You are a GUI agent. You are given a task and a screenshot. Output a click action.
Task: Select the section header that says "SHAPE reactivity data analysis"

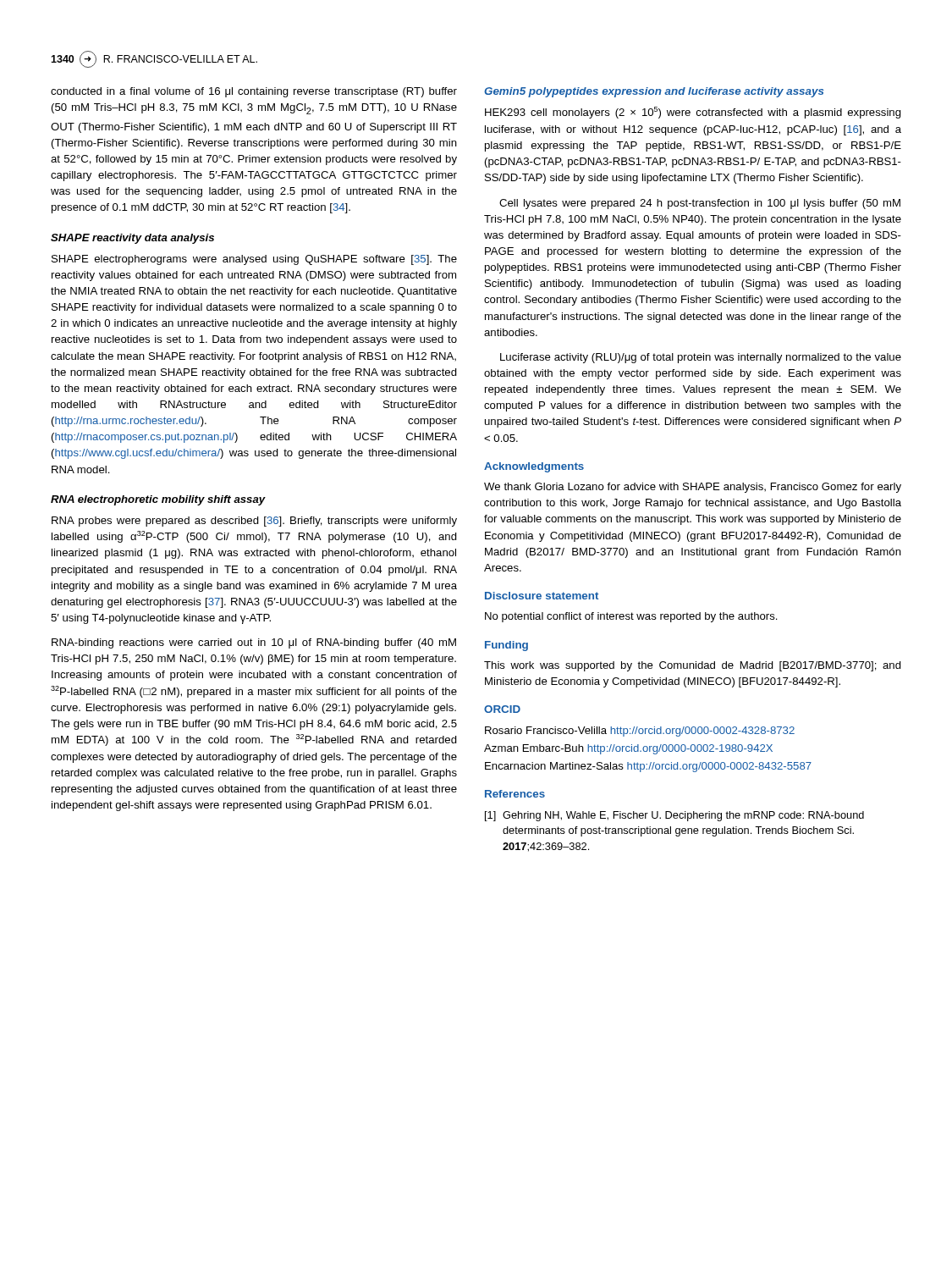(133, 237)
